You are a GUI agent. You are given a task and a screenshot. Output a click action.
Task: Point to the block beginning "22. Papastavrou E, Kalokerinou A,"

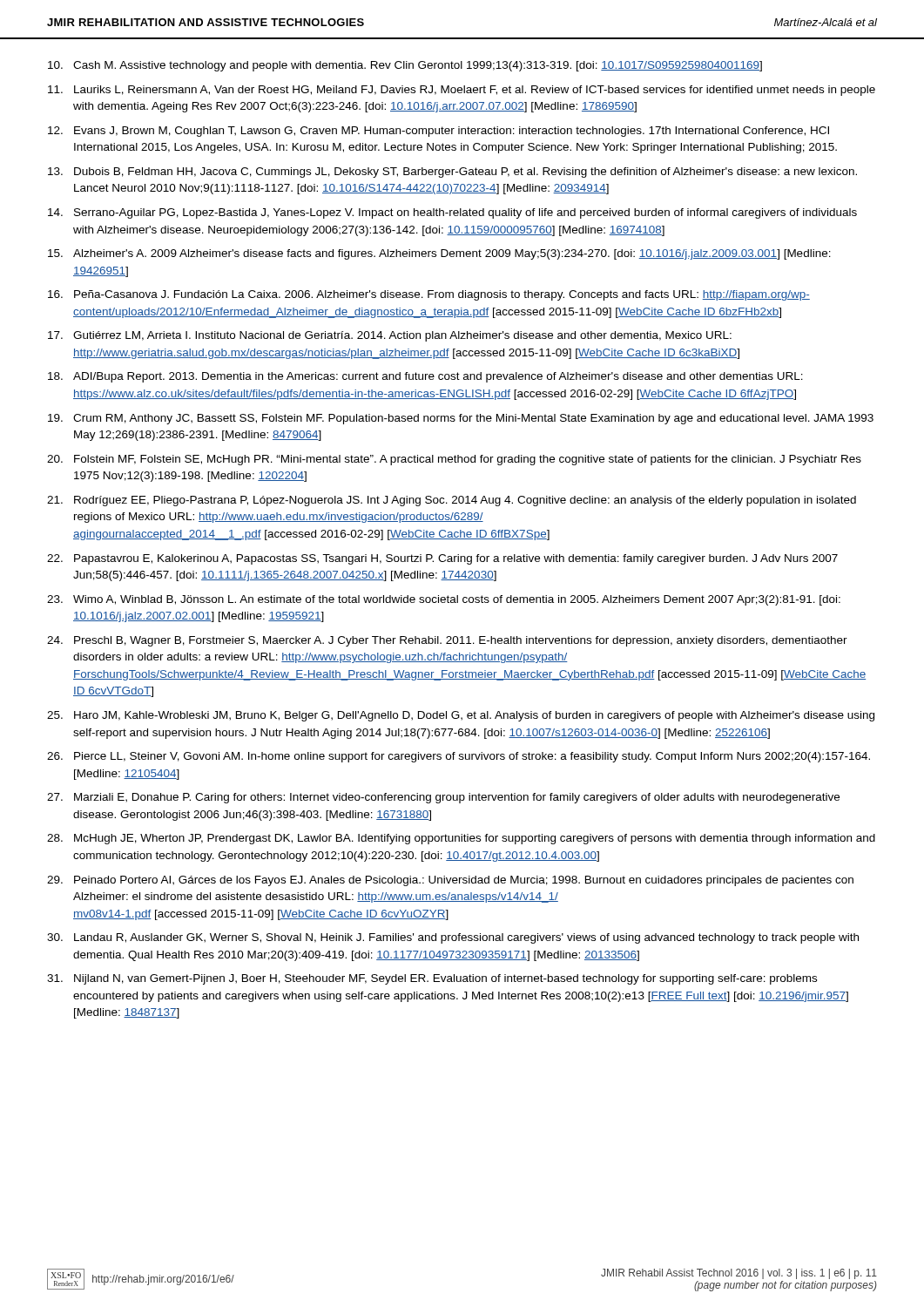[x=462, y=566]
